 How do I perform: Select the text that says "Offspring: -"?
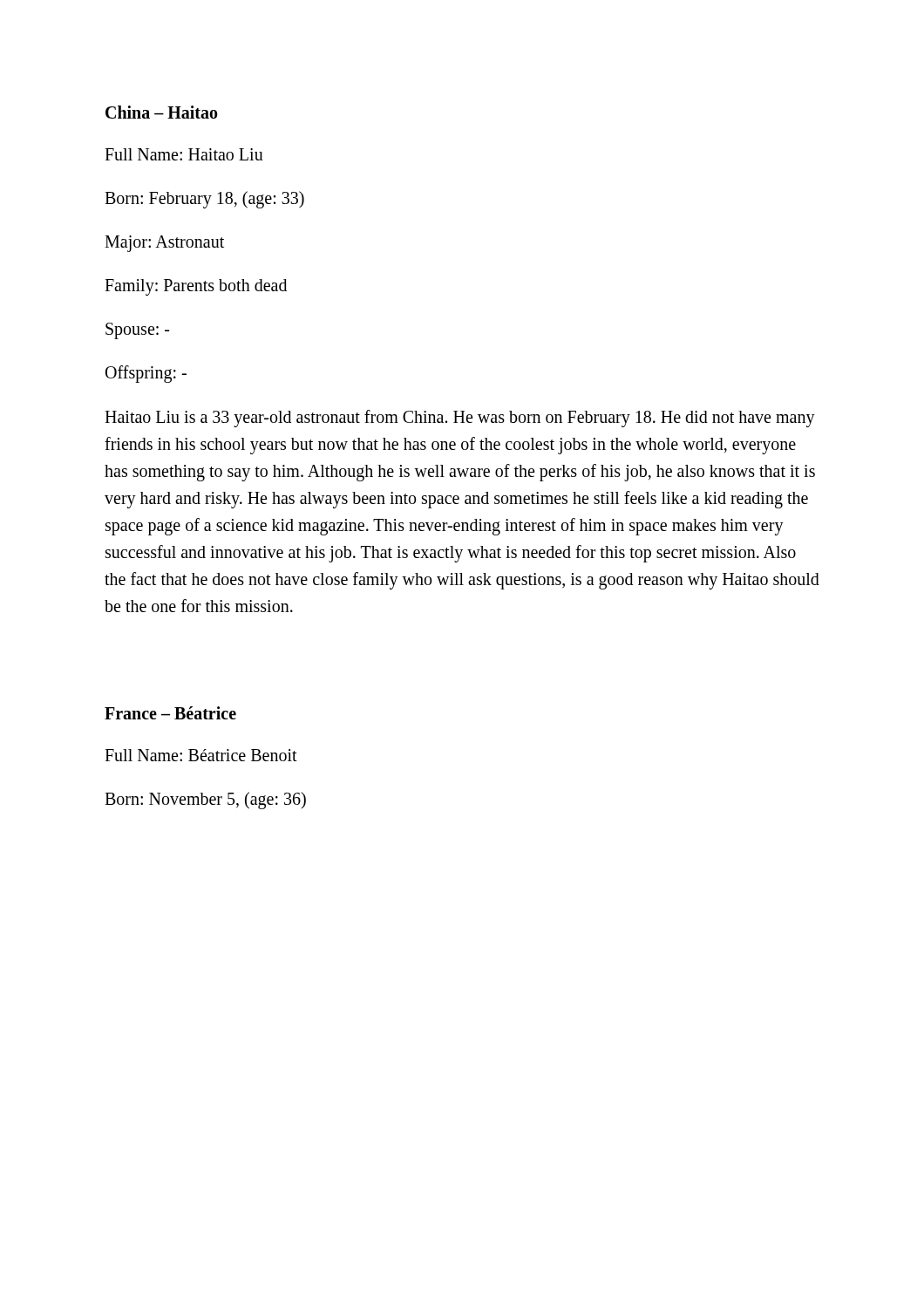(146, 372)
